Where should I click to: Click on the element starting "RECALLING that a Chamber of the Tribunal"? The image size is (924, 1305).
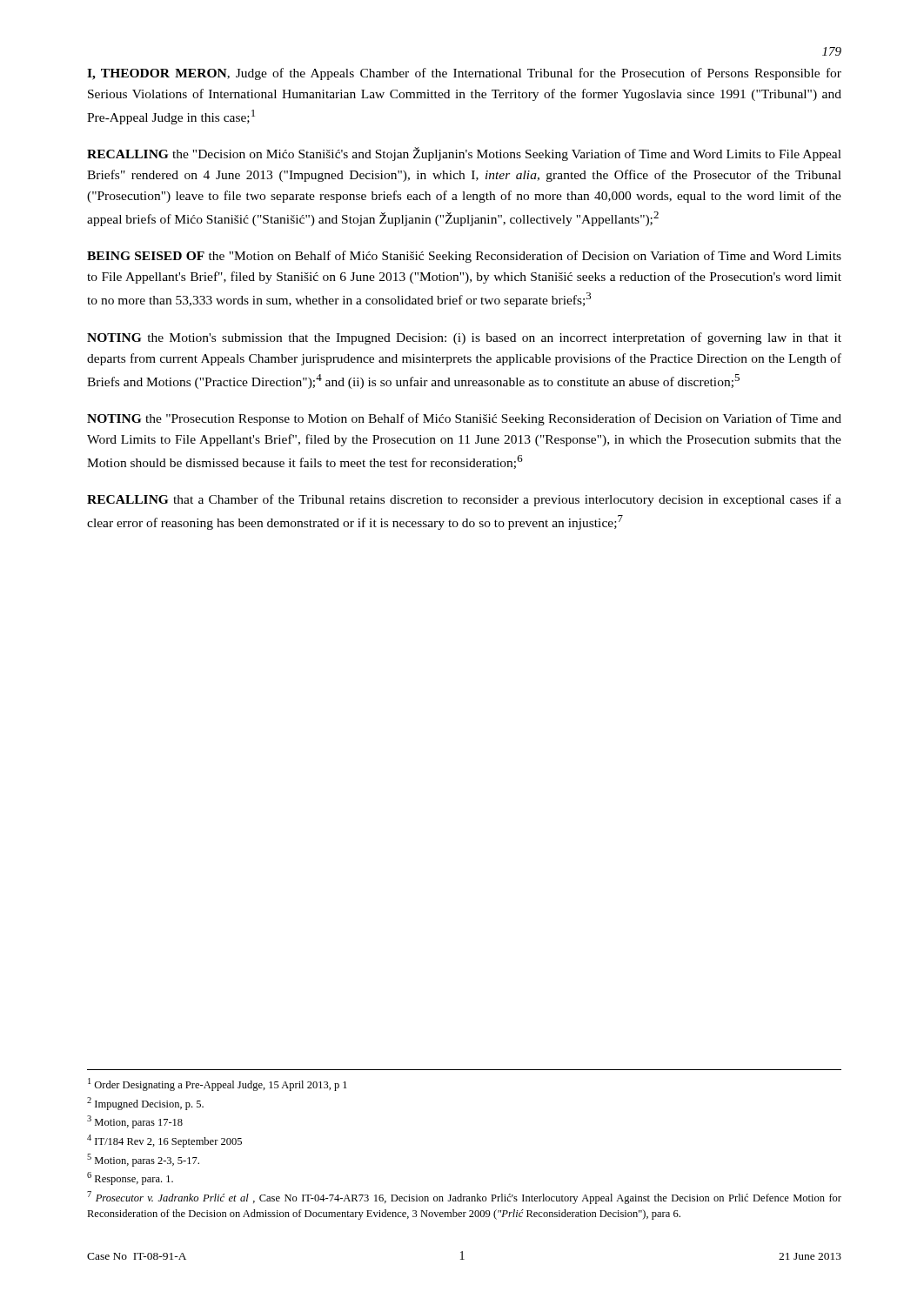[464, 511]
